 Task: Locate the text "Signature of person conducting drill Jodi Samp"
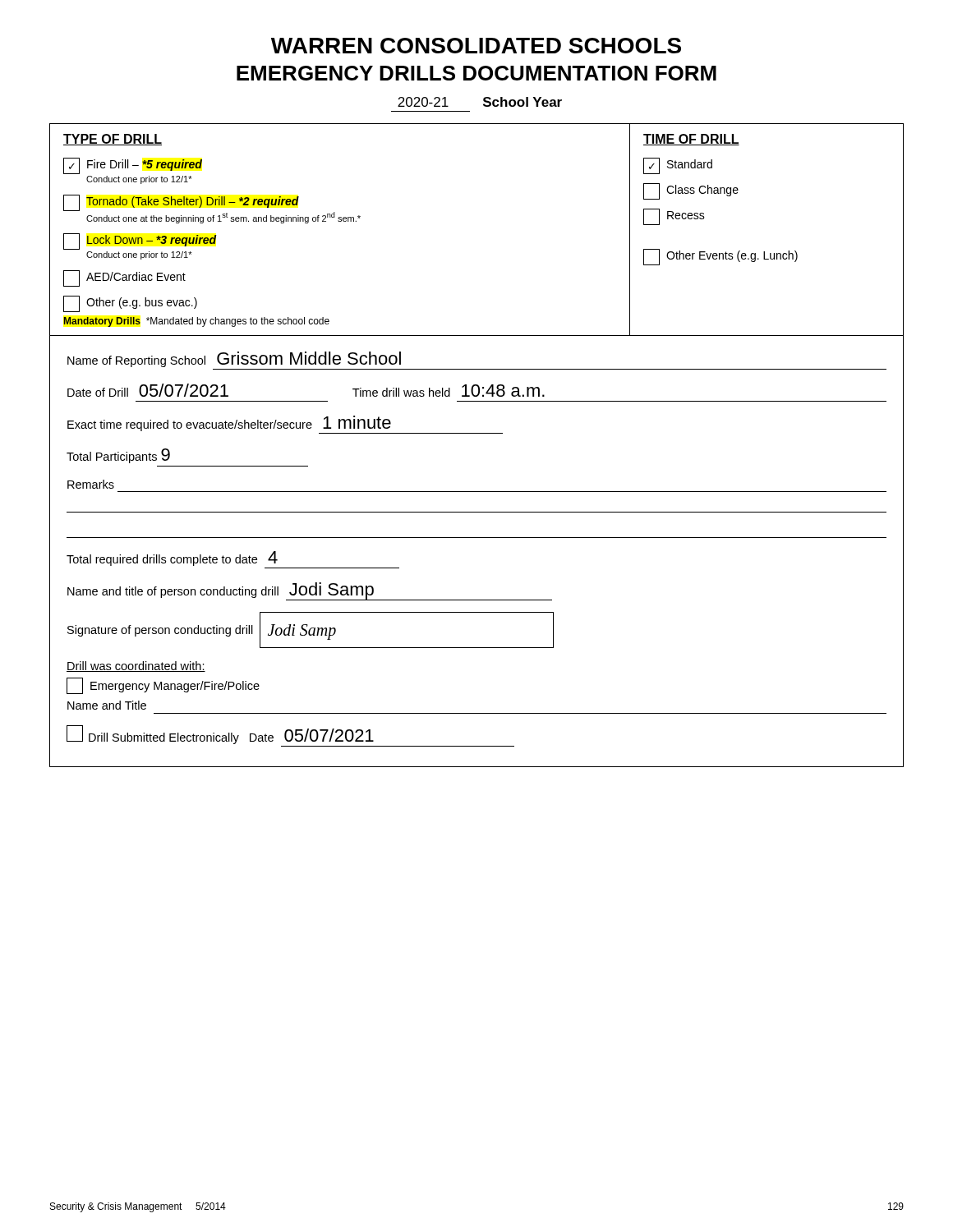310,630
